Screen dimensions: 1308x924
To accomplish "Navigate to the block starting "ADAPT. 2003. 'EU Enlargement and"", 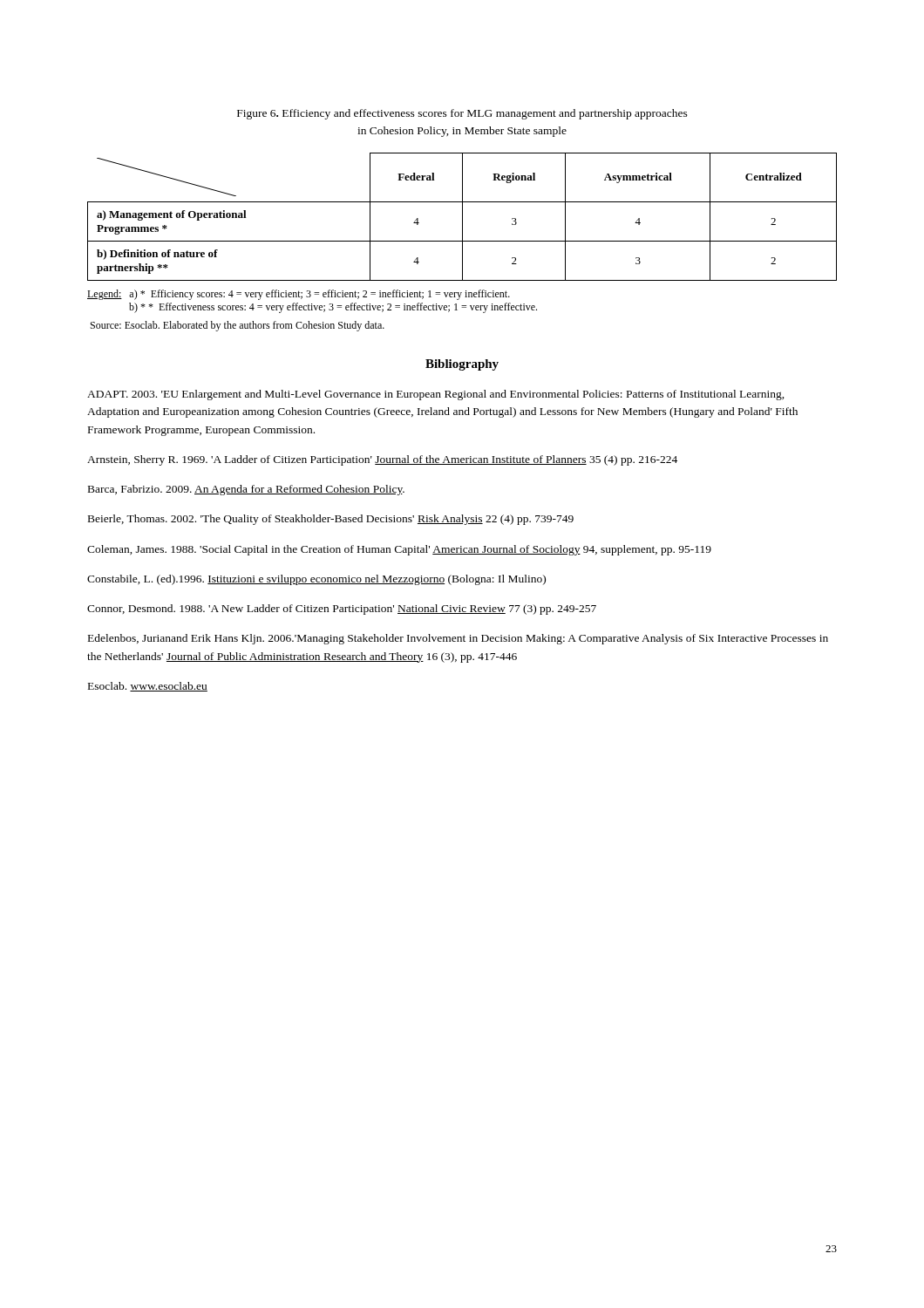I will 443,411.
